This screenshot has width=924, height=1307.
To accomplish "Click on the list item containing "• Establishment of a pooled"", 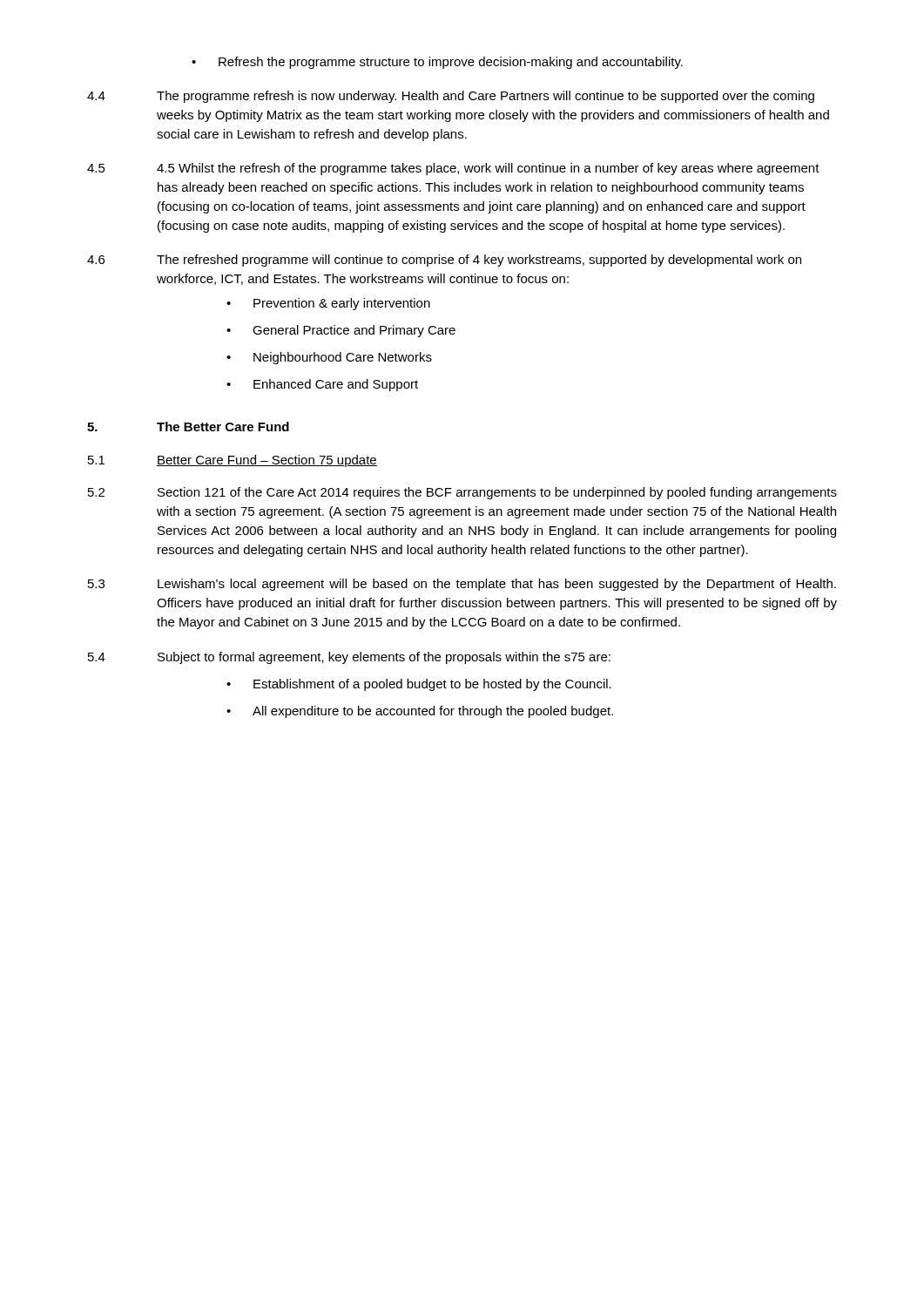I will click(x=532, y=684).
